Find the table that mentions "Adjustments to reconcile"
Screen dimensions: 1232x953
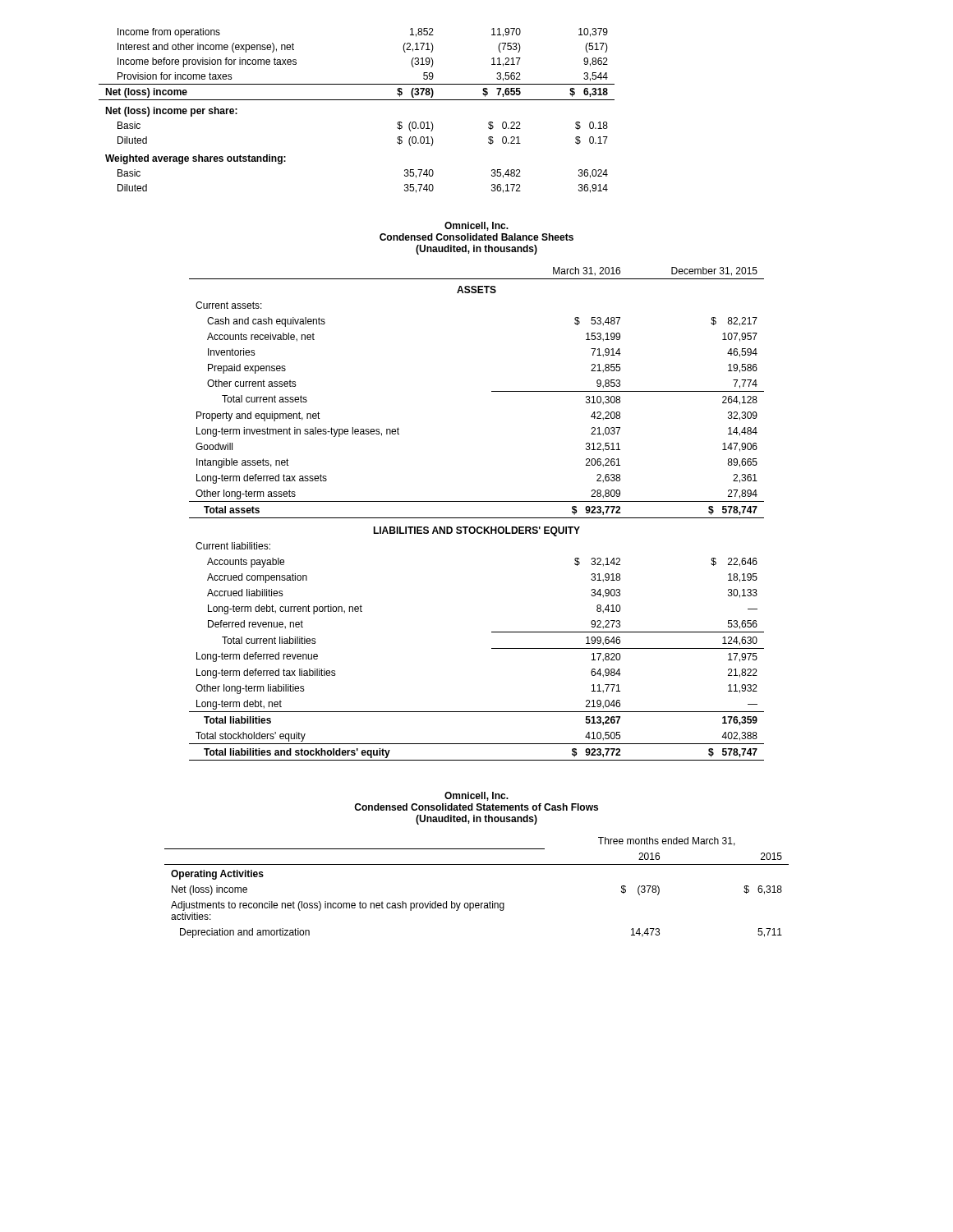pyautogui.click(x=476, y=886)
